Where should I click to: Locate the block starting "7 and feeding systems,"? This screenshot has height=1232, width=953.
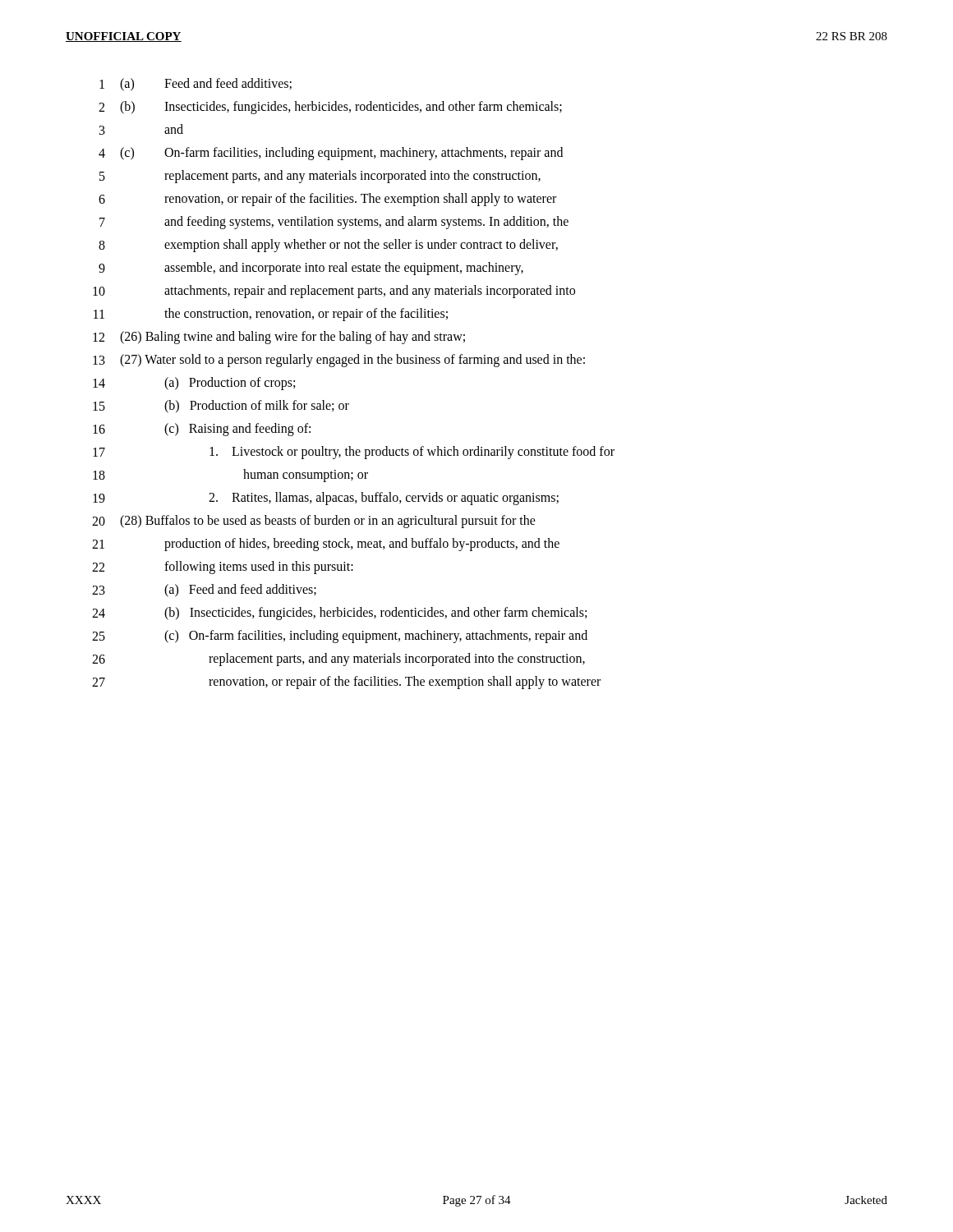[476, 222]
